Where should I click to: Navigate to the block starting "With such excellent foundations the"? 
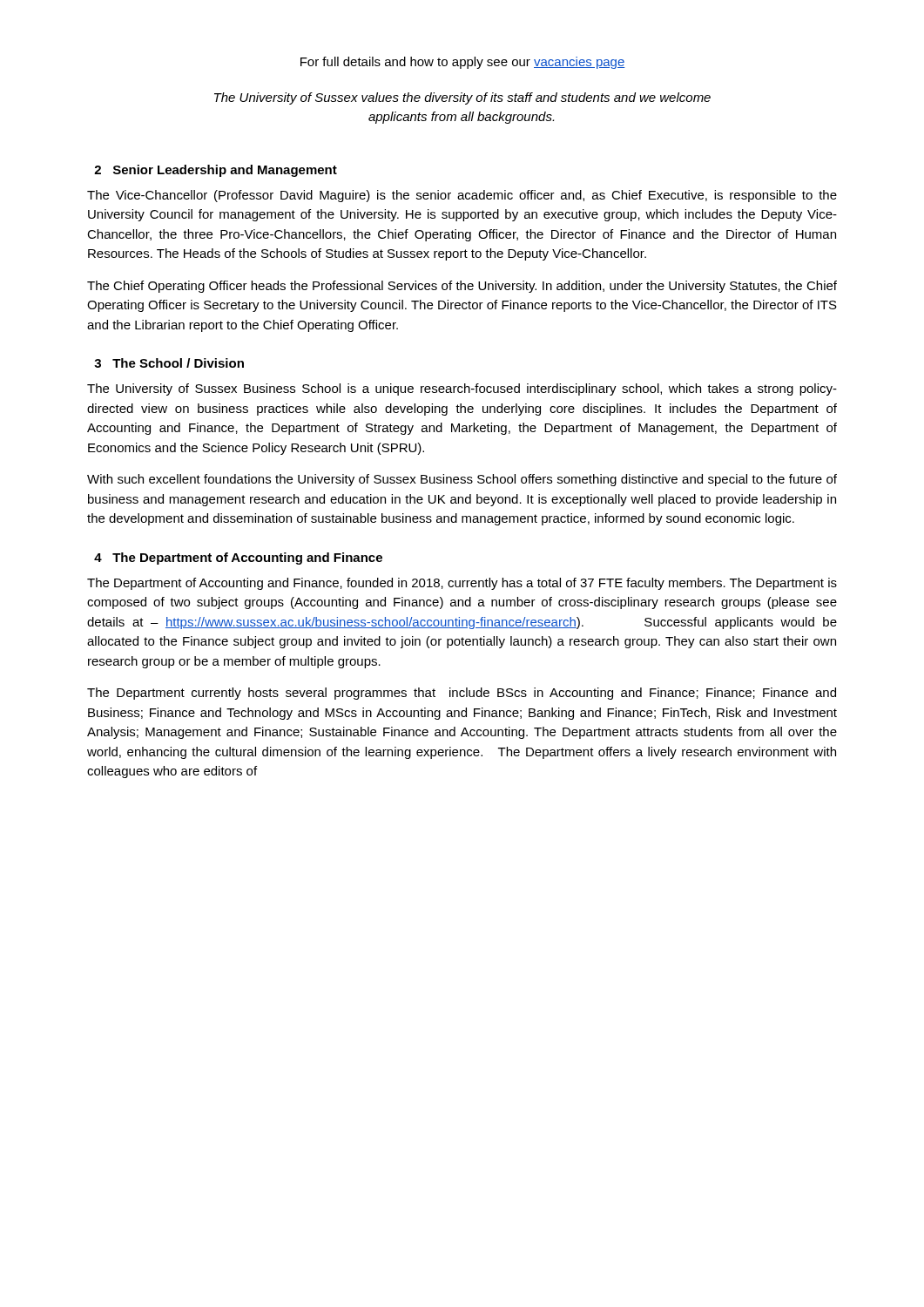(x=462, y=499)
